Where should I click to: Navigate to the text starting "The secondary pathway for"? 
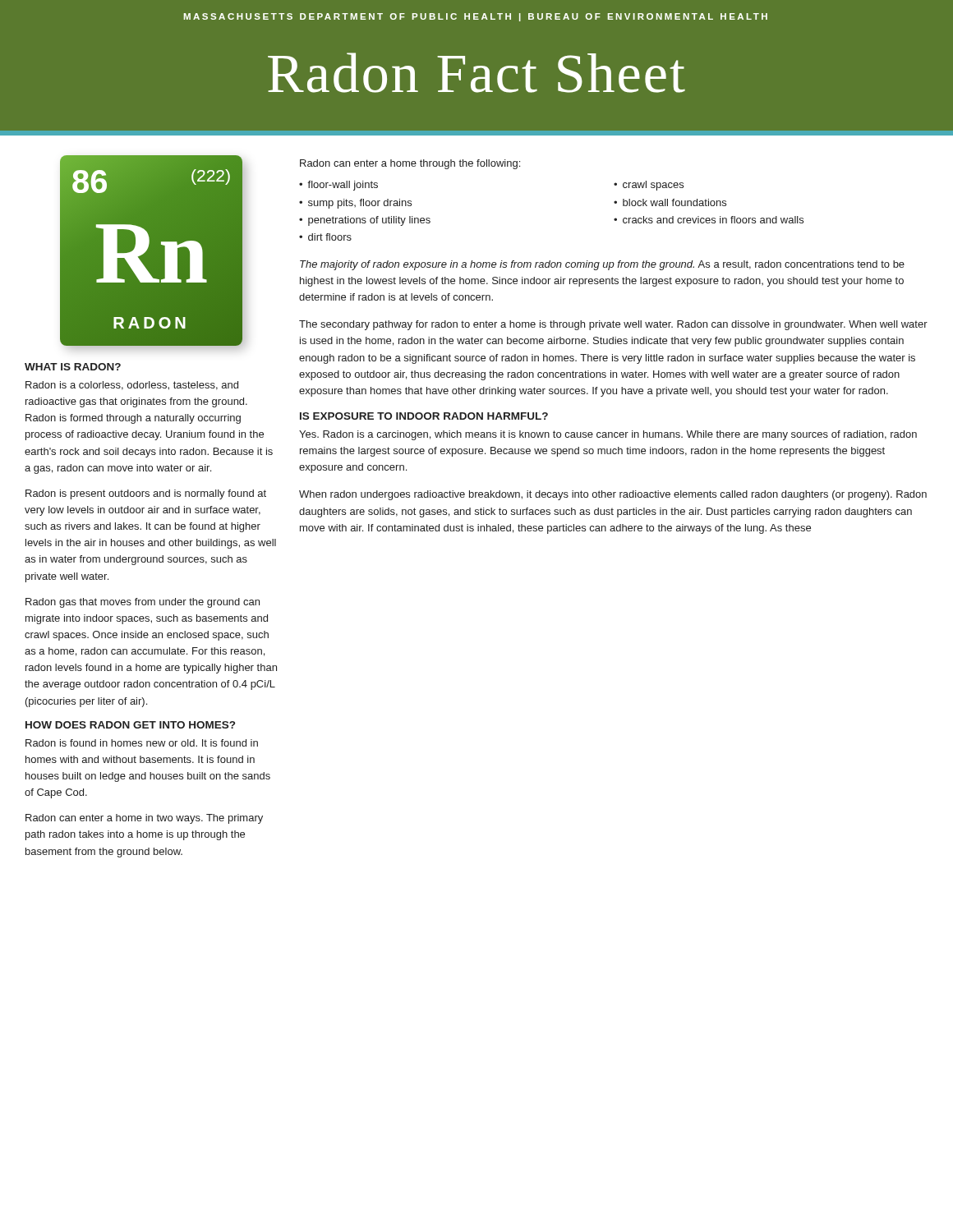pyautogui.click(x=613, y=357)
